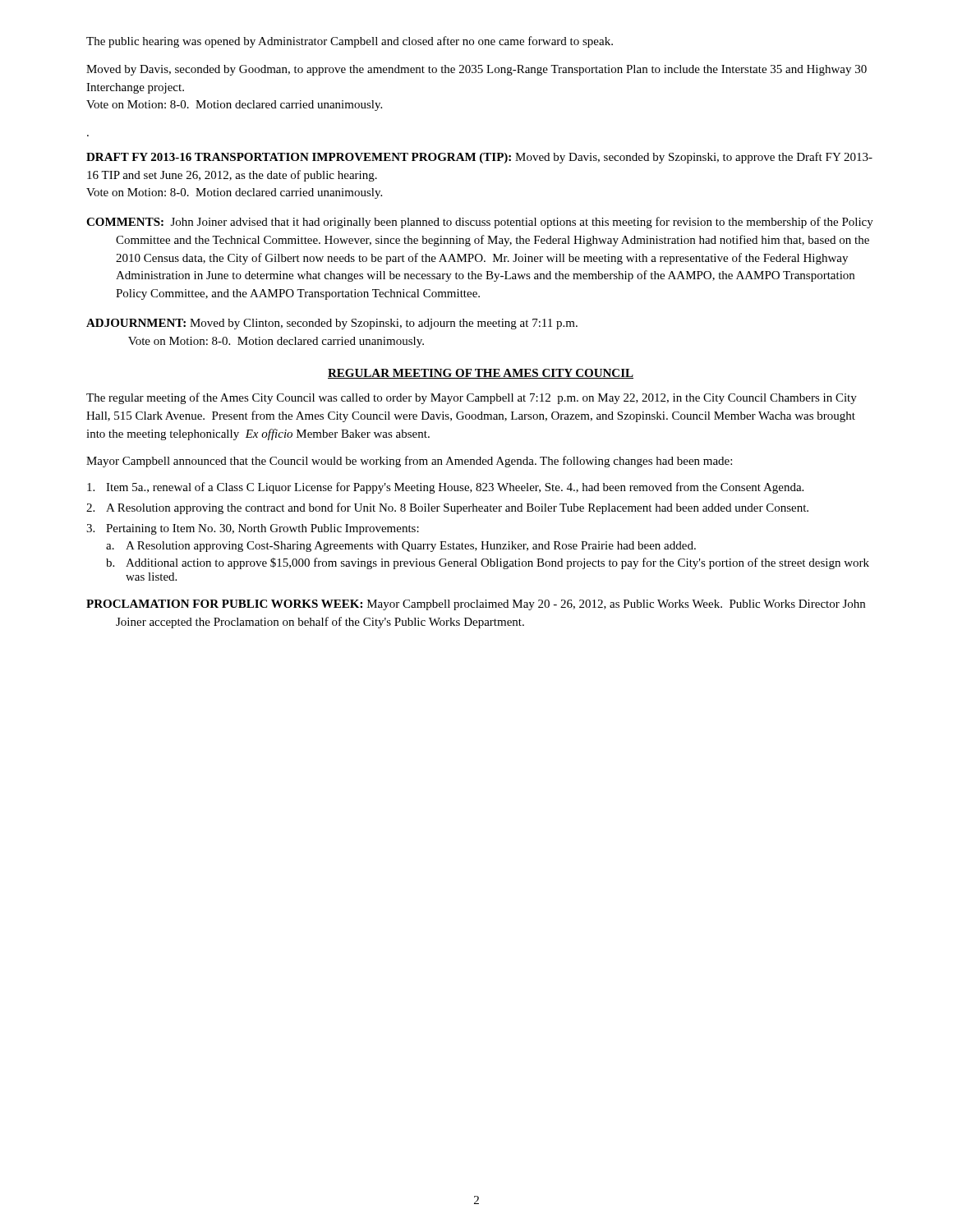Viewport: 953px width, 1232px height.
Task: Click on the list item that reads "Item 5a., renewal of"
Action: click(445, 487)
